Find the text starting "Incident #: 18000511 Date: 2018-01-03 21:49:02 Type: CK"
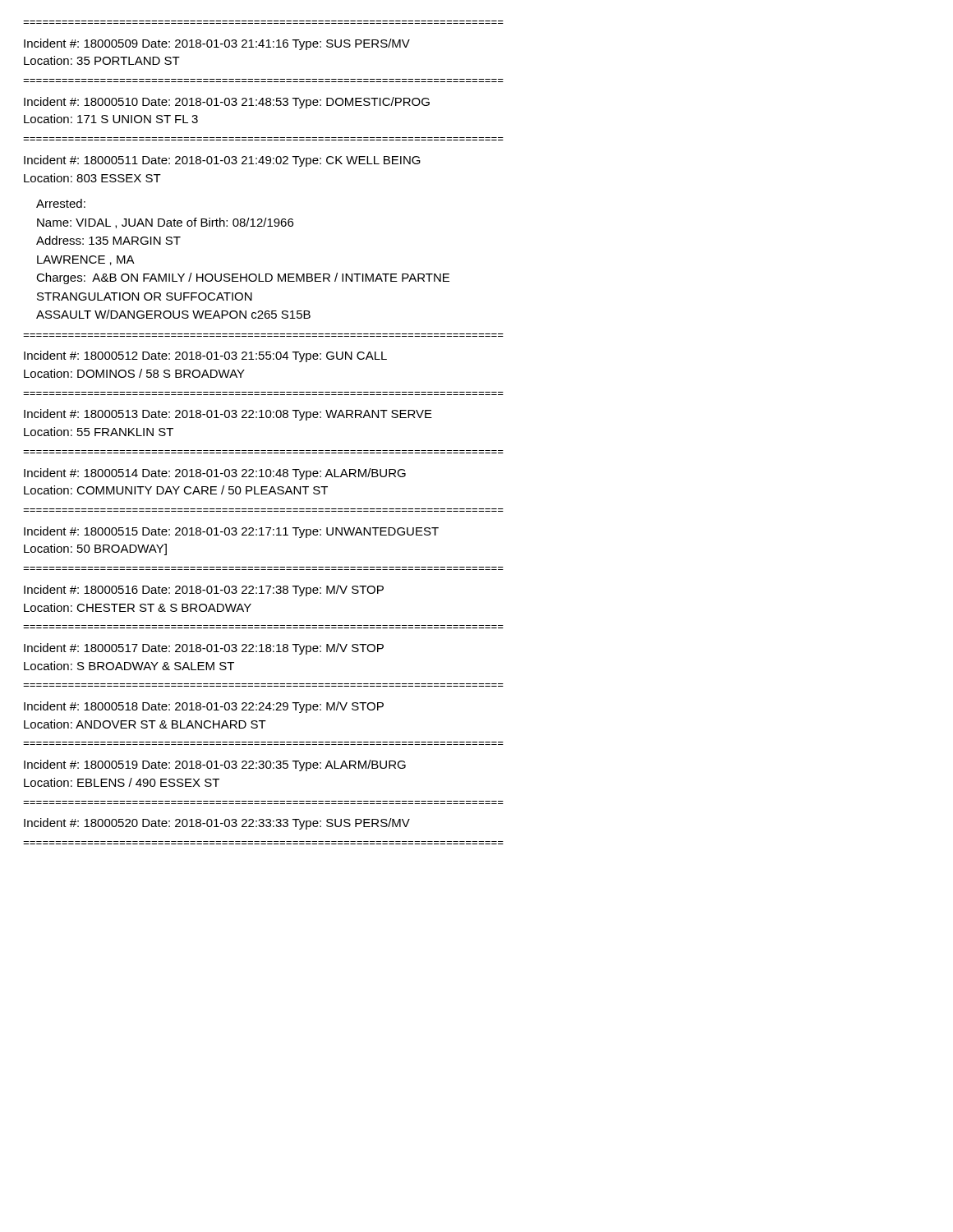This screenshot has width=953, height=1232. click(x=222, y=161)
